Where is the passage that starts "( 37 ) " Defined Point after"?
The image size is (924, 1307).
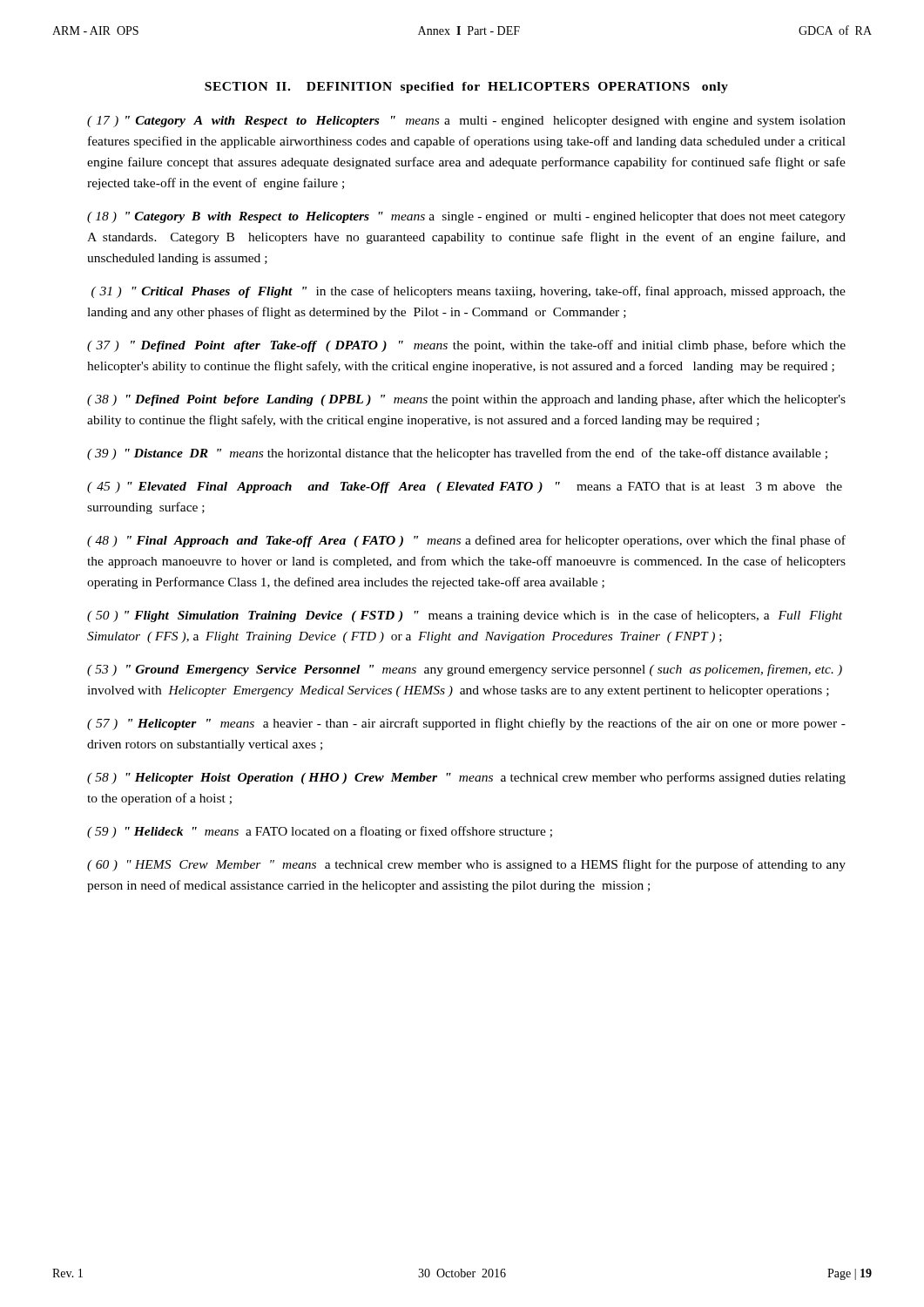(x=466, y=355)
